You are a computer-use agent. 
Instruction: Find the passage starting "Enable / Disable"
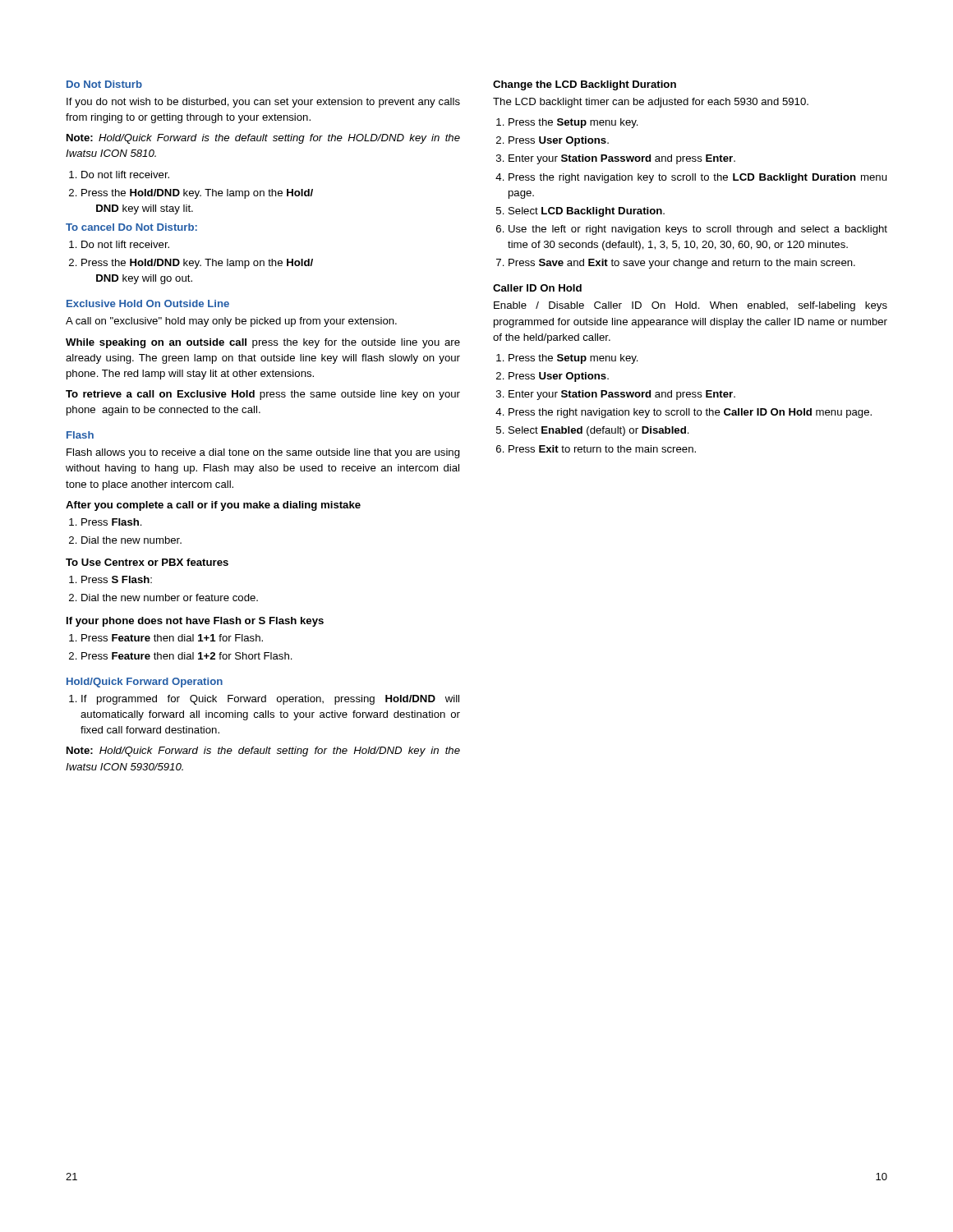pyautogui.click(x=690, y=321)
